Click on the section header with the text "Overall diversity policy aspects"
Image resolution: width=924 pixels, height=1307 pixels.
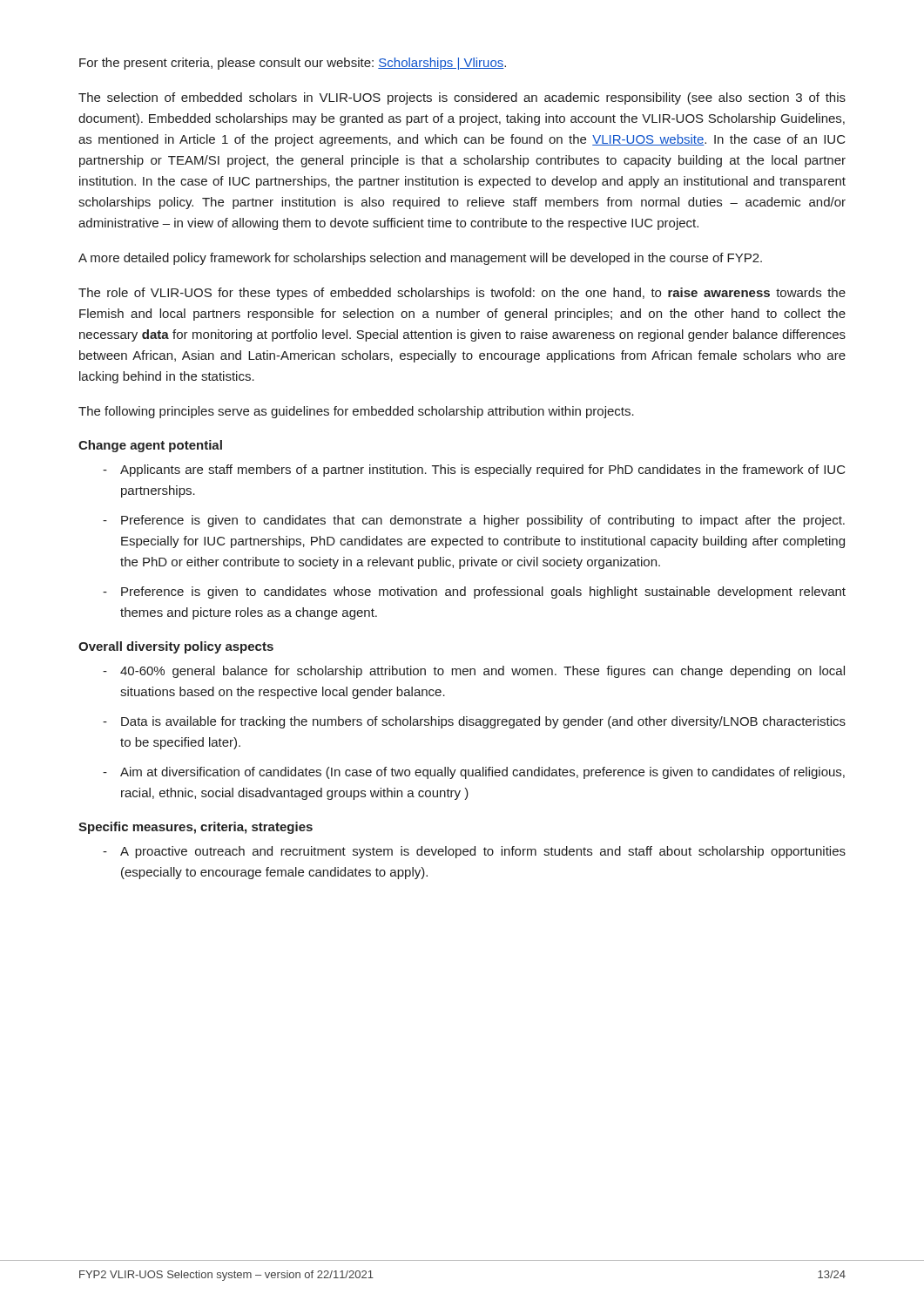(x=176, y=646)
